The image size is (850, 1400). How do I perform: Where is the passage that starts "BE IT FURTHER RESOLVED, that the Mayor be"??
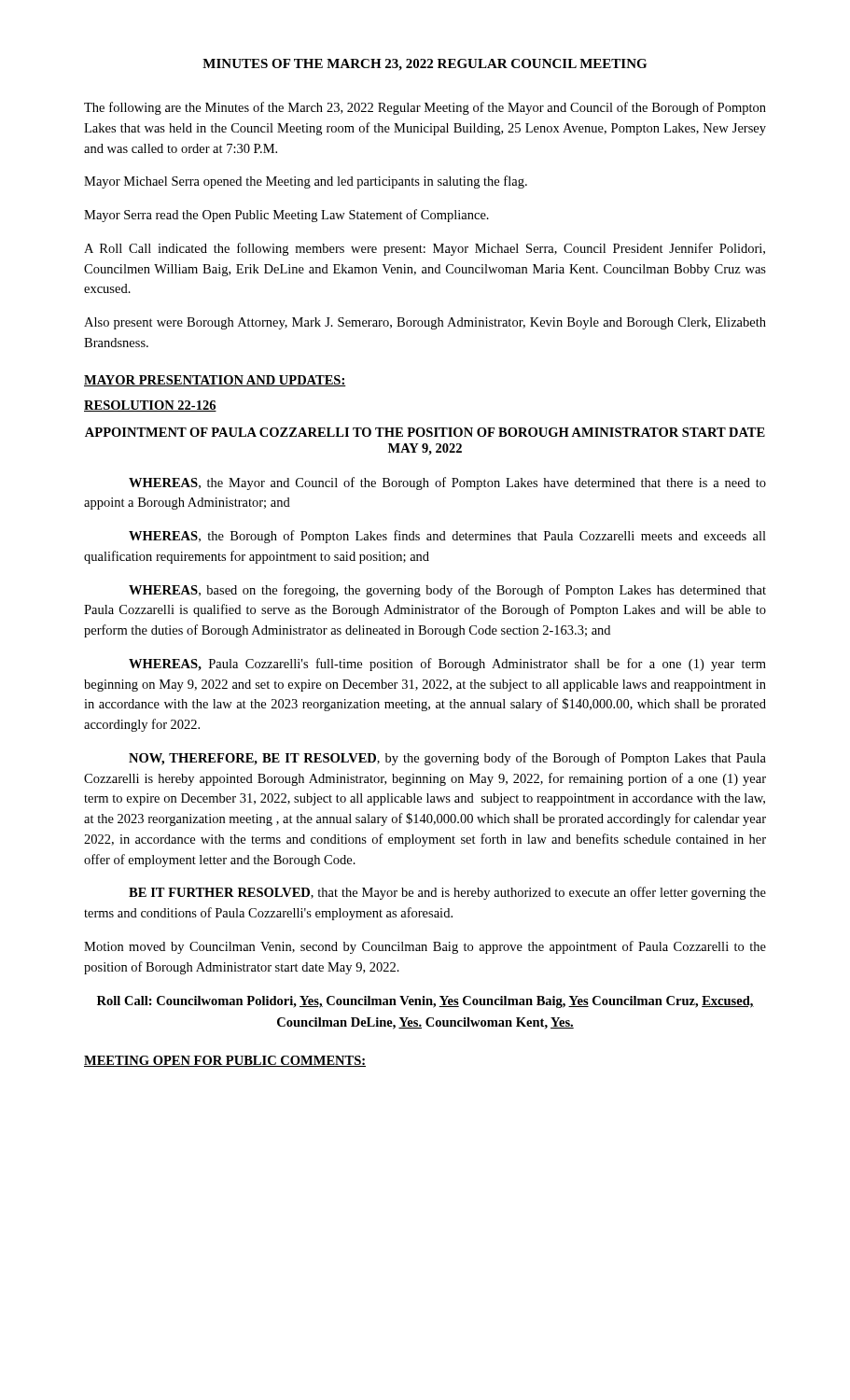pos(425,903)
